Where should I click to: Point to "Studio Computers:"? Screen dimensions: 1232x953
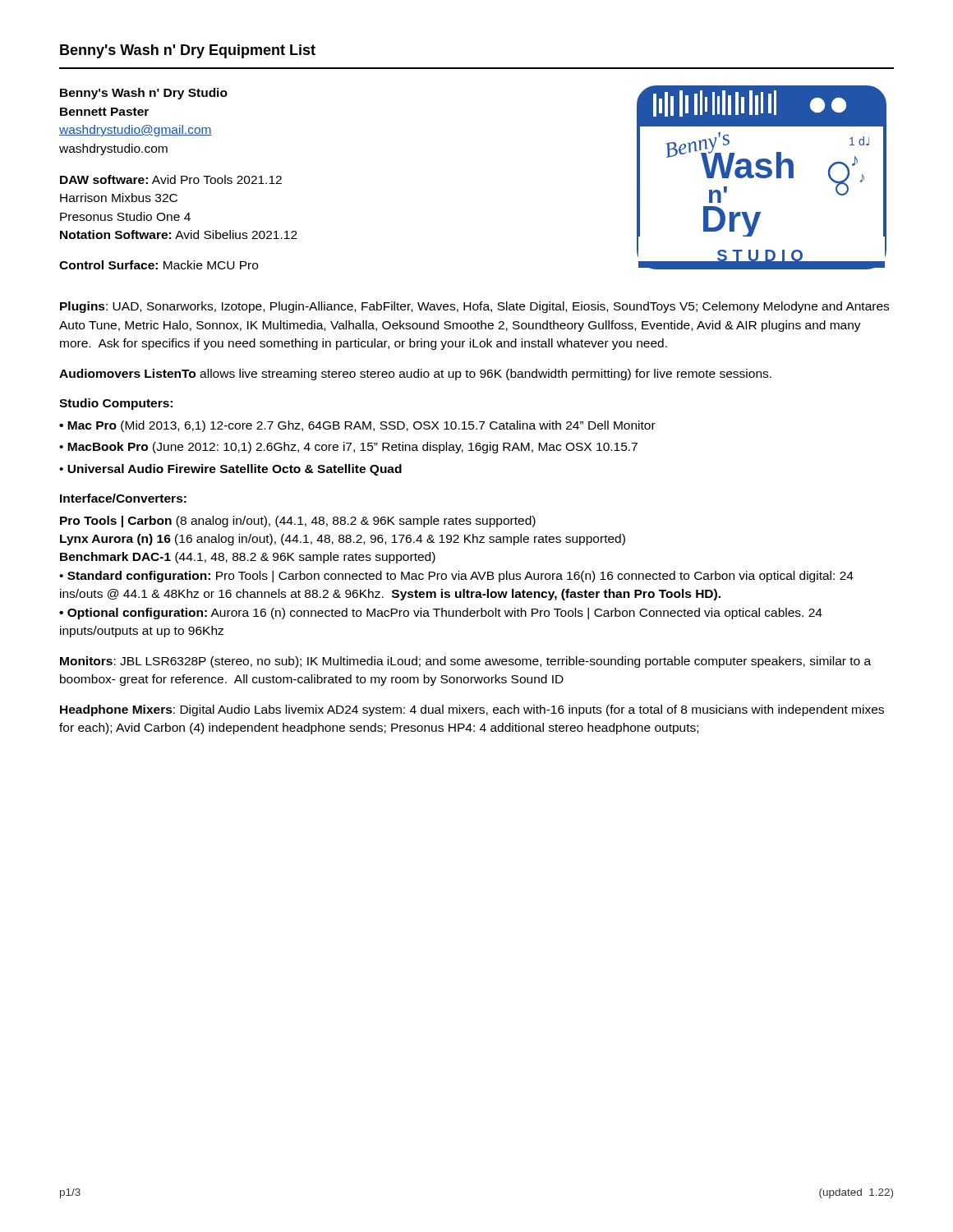pos(116,403)
